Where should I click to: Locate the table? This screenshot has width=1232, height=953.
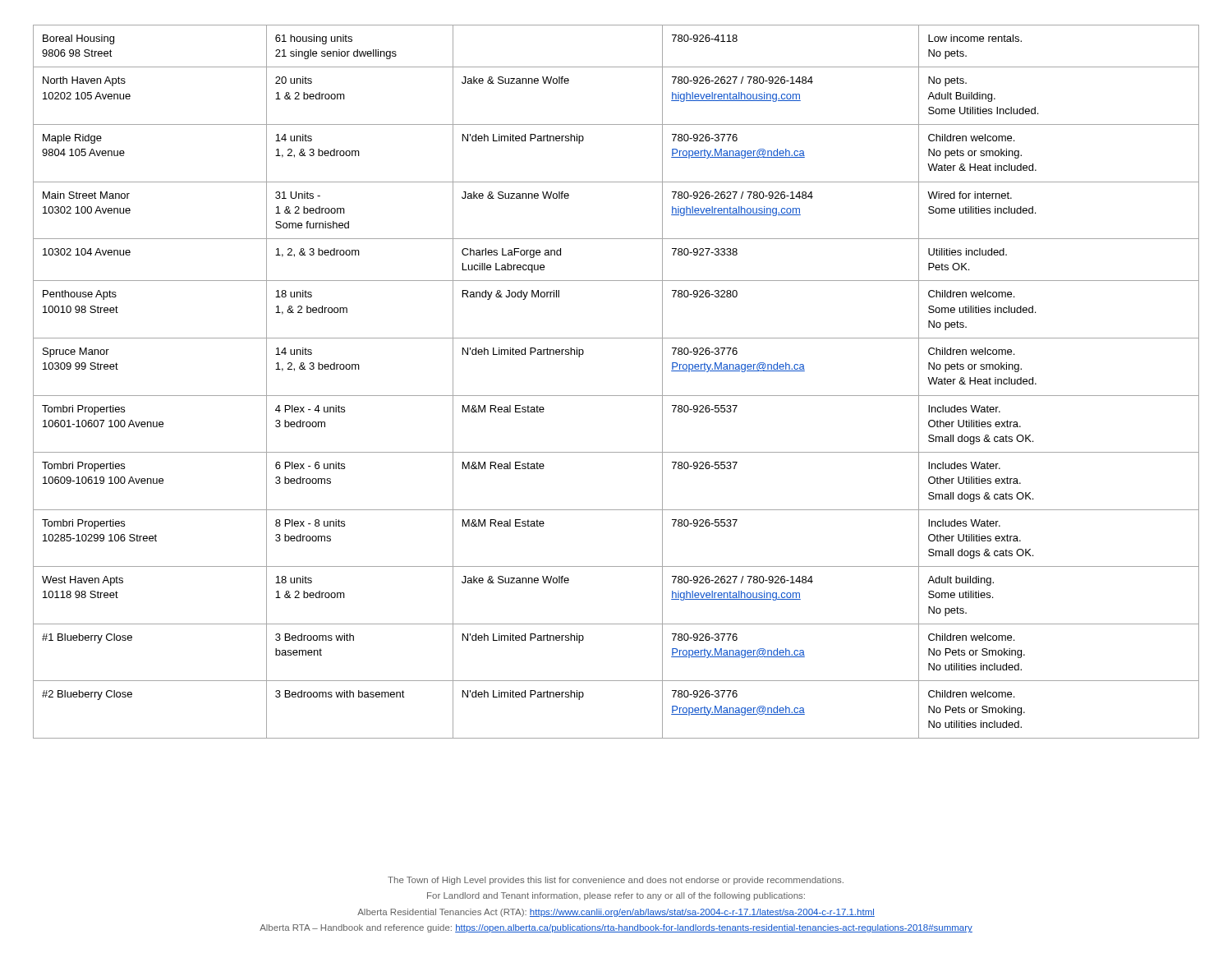[616, 444]
